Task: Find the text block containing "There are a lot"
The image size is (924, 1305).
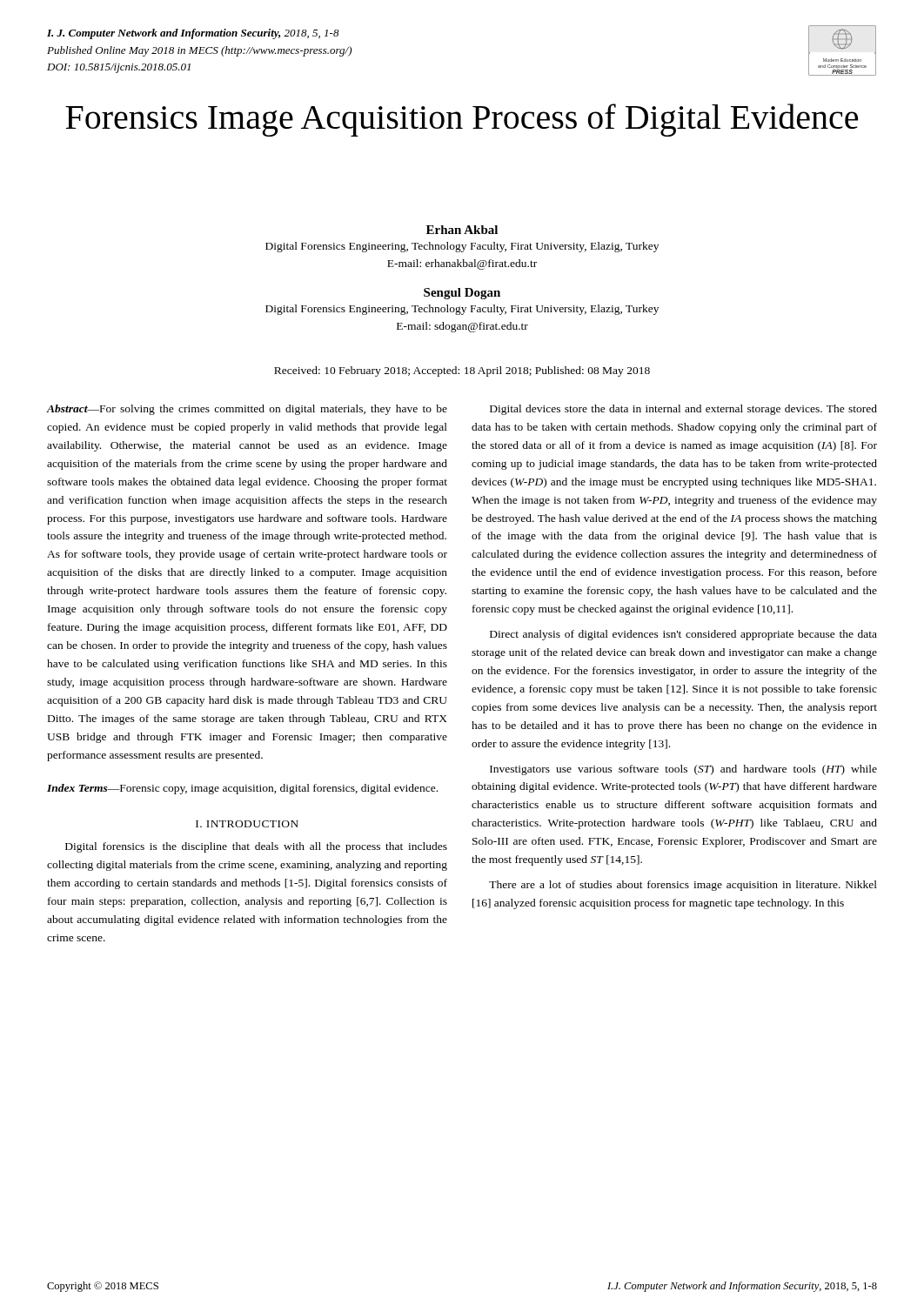Action: pyautogui.click(x=674, y=894)
